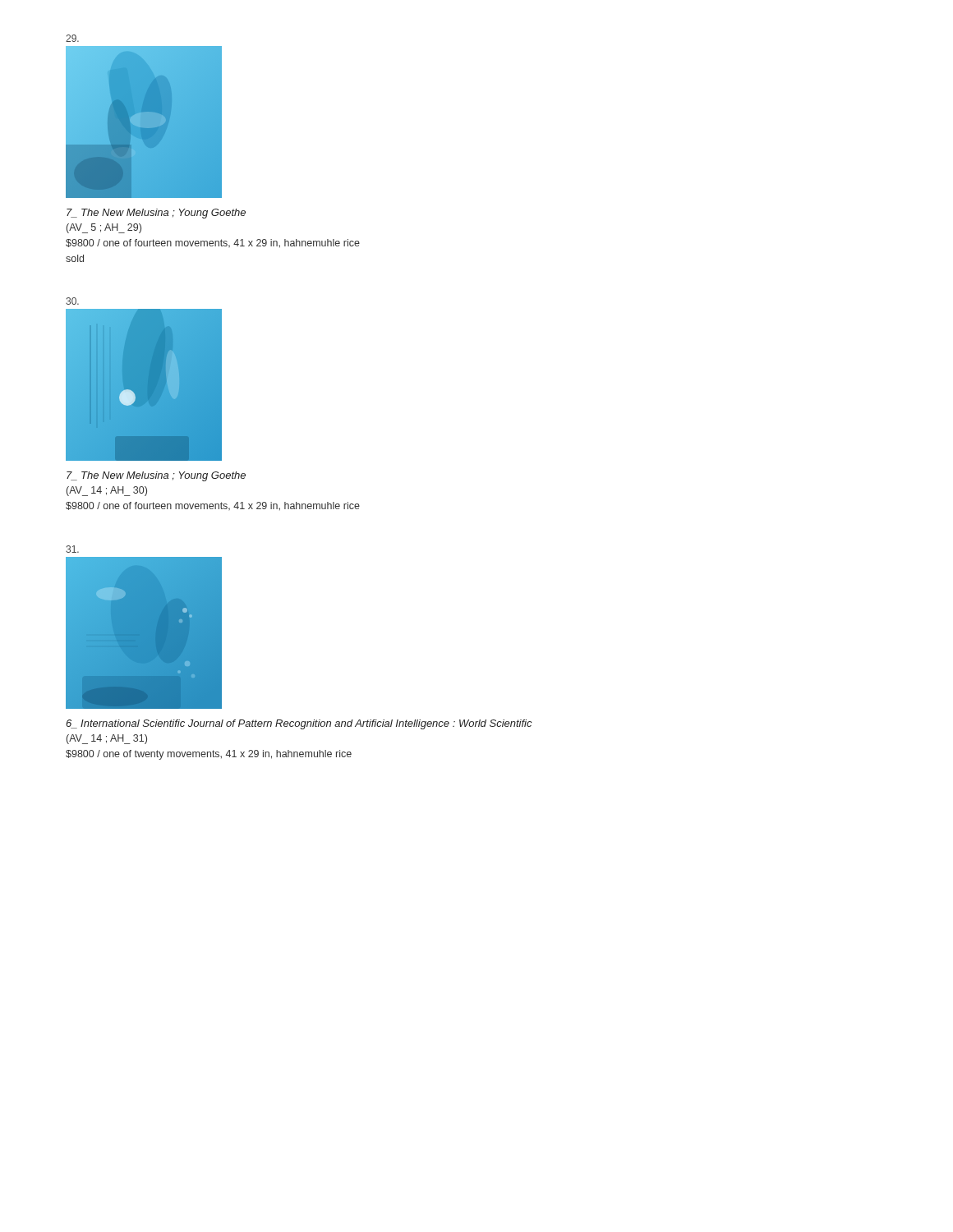The width and height of the screenshot is (953, 1232).
Task: Click on the text starting "6_ International Scientific Journal of Pattern"
Action: 299,723
